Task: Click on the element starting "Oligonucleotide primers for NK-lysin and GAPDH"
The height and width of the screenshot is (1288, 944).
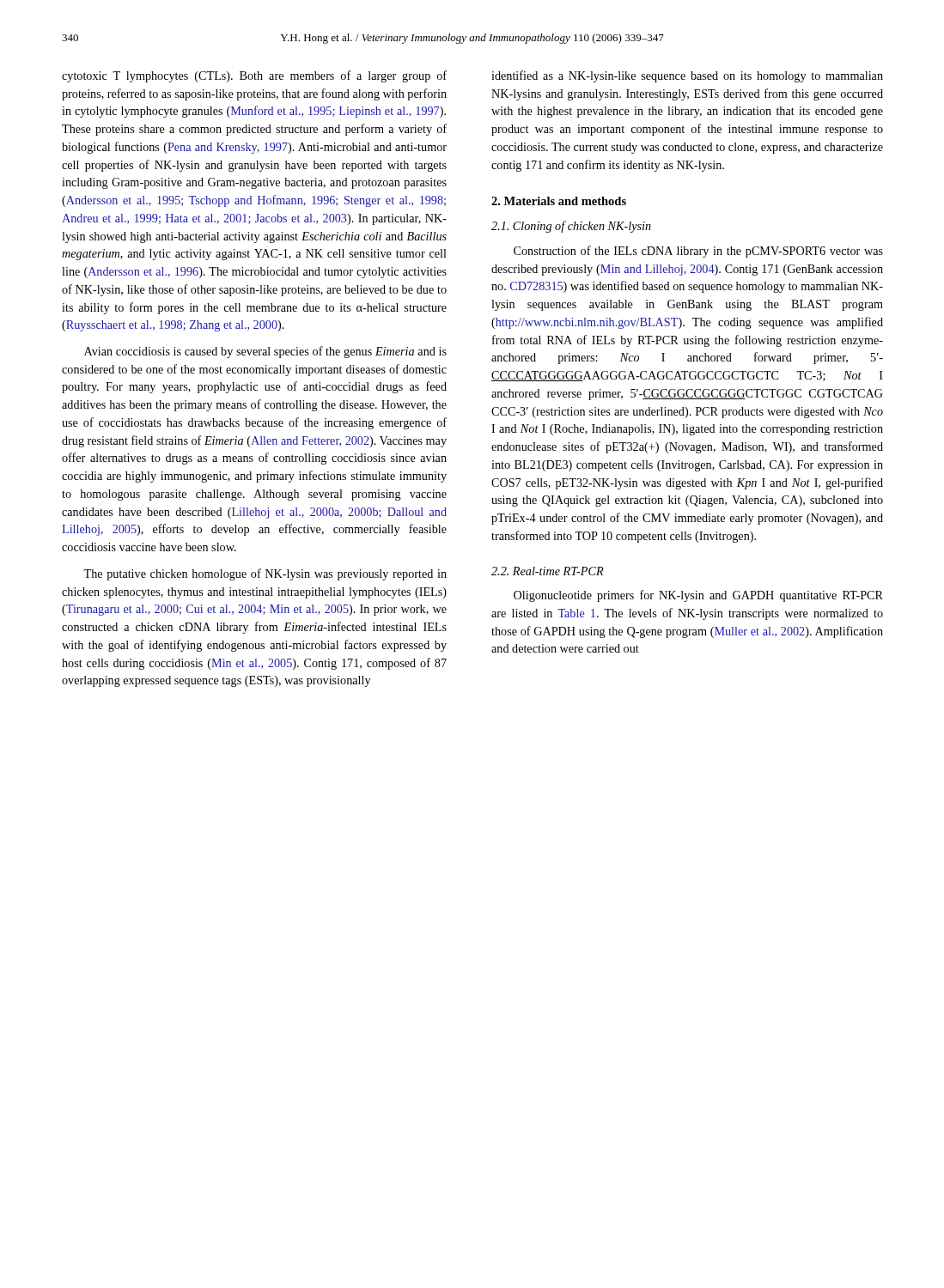Action: pyautogui.click(x=687, y=622)
